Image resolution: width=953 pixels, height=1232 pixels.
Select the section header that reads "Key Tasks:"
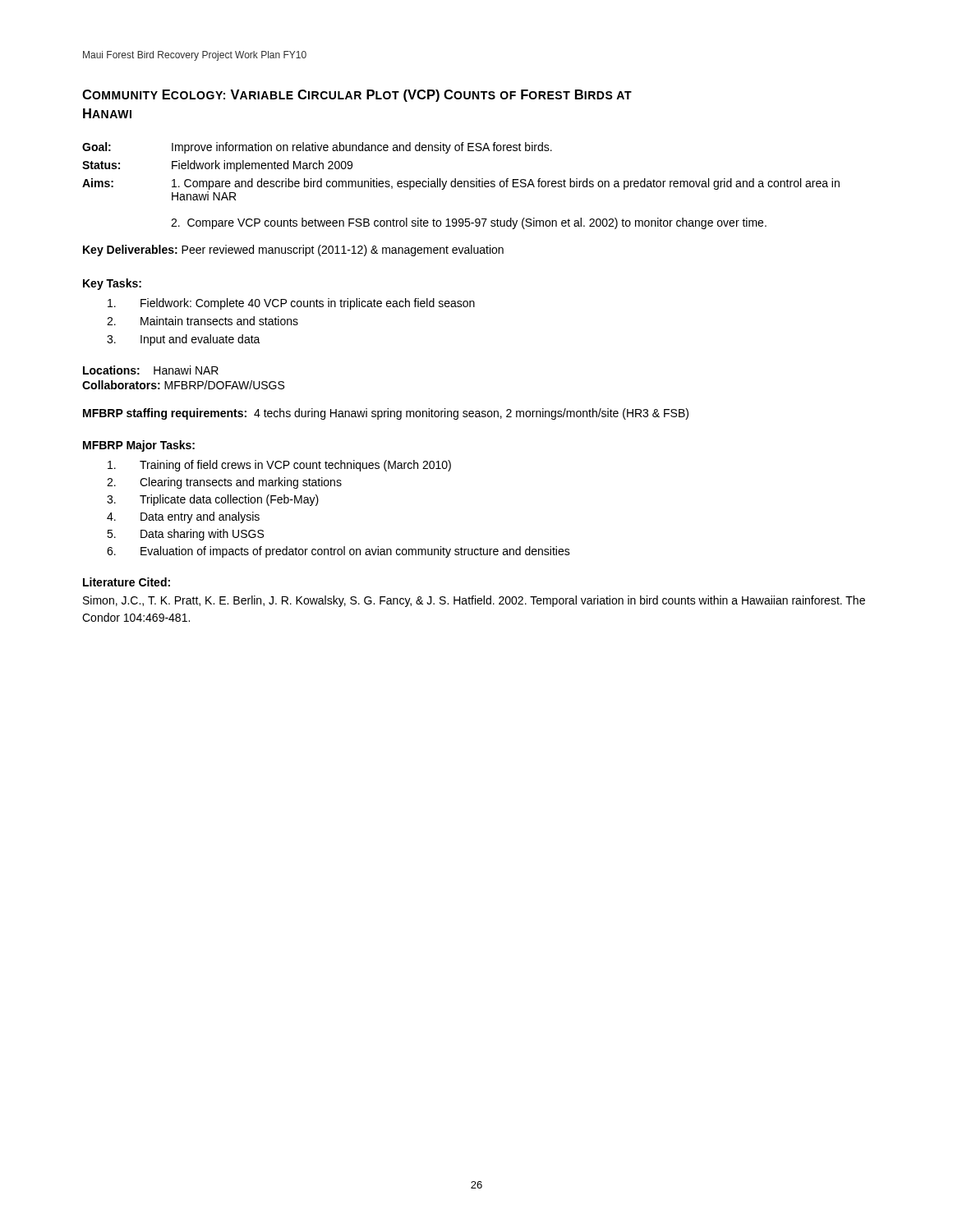[x=112, y=284]
